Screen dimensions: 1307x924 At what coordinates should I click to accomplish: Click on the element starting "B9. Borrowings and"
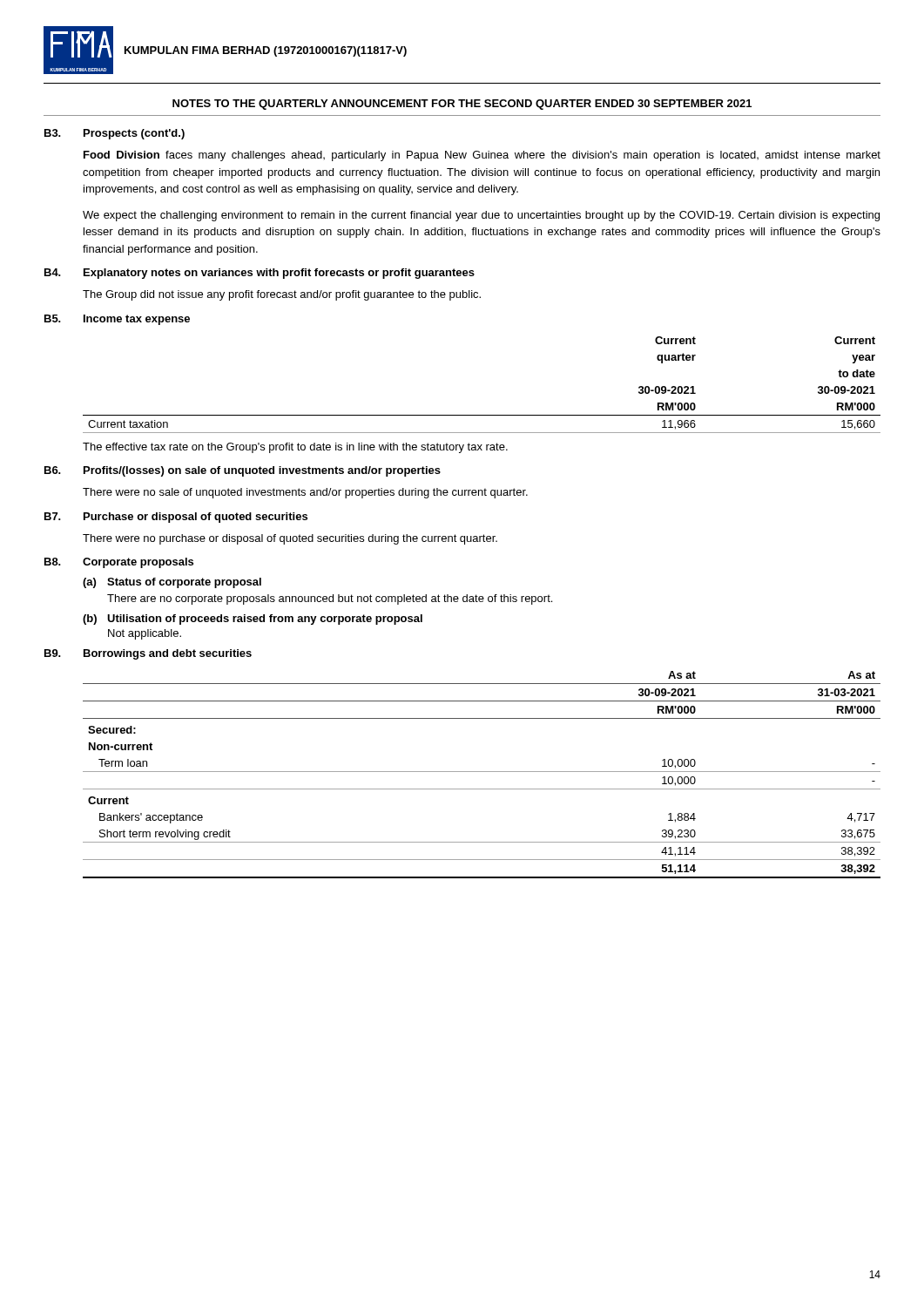[x=148, y=653]
